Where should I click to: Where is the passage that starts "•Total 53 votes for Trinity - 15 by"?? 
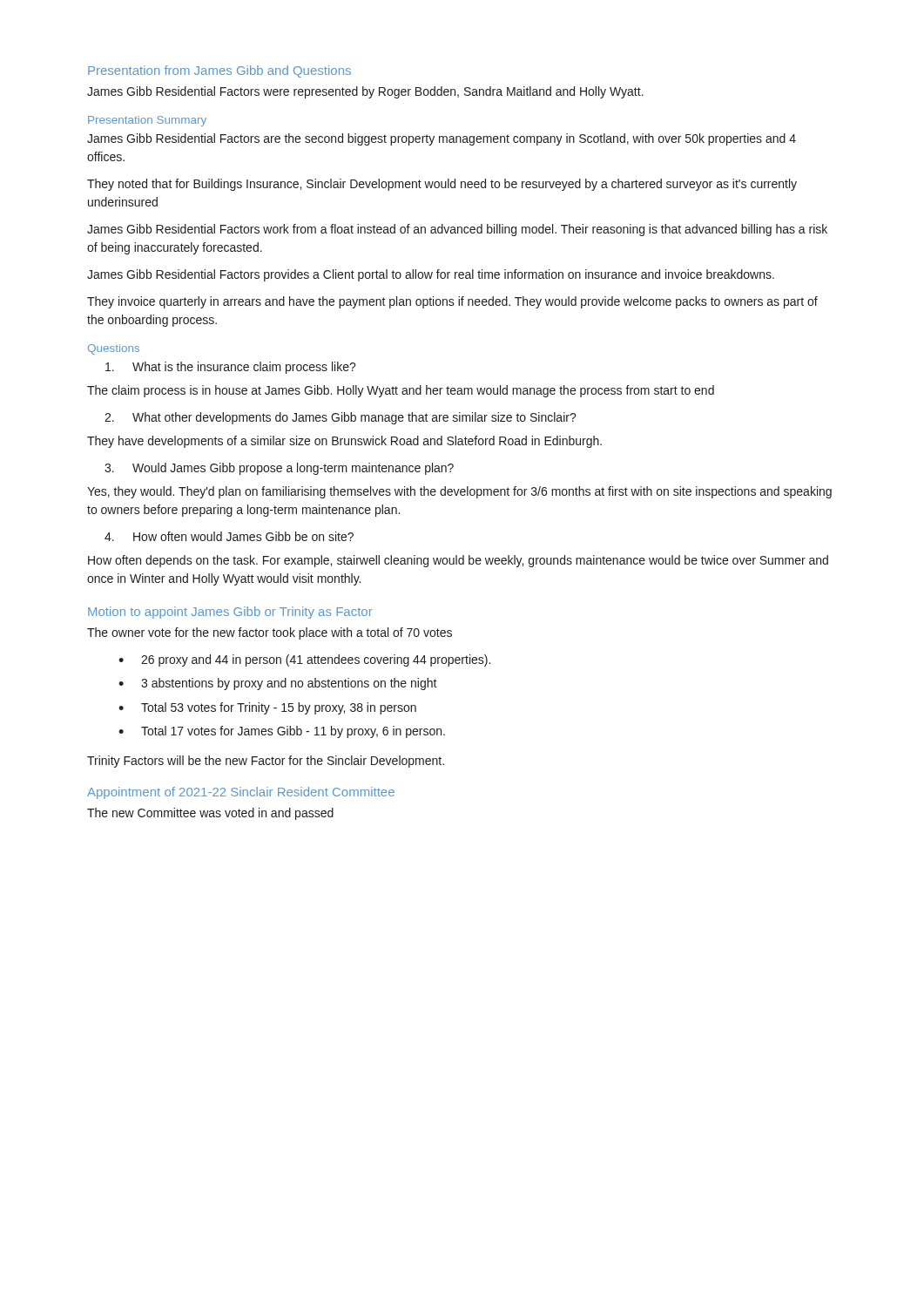(268, 709)
